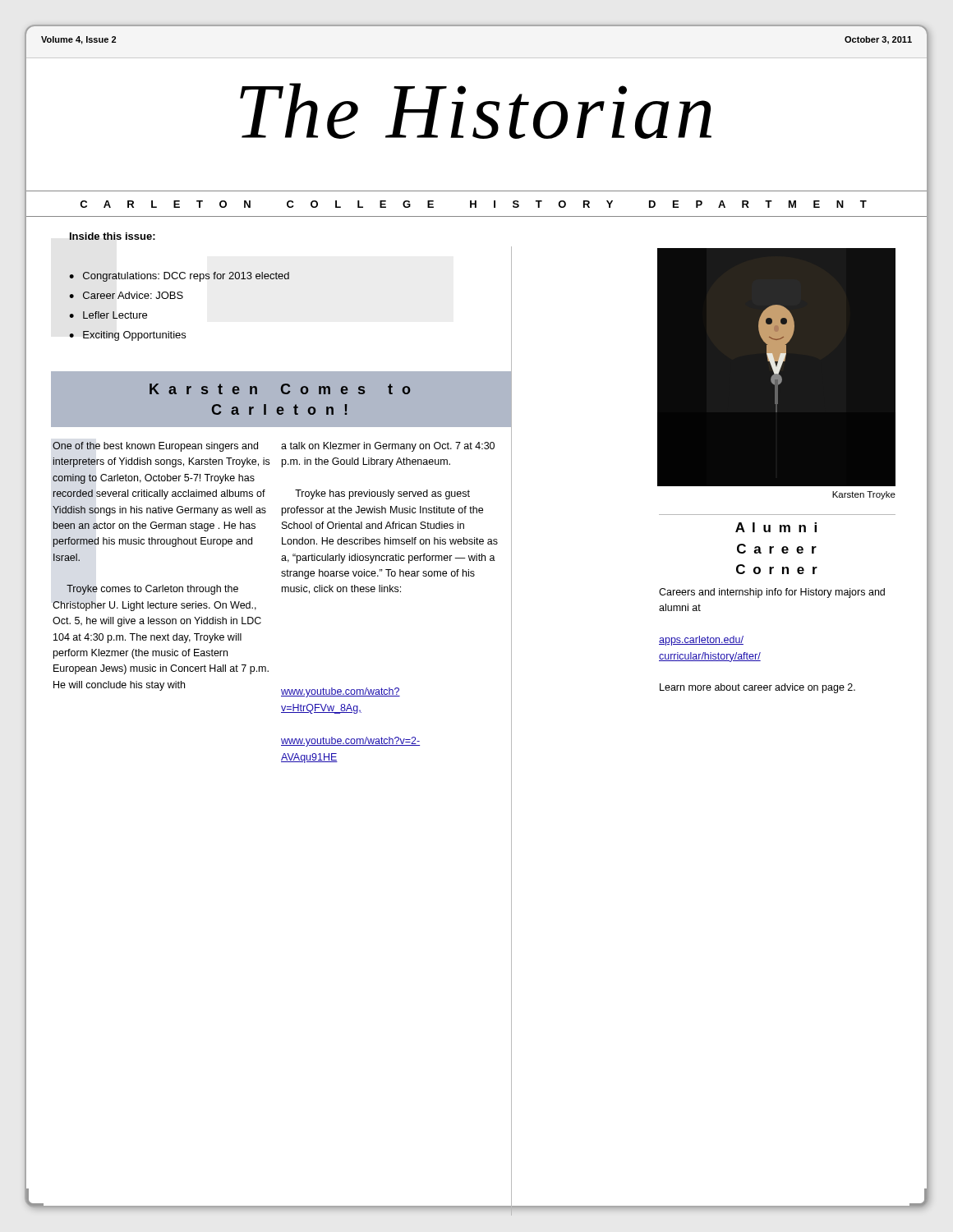This screenshot has width=953, height=1232.
Task: Locate the text starting "• Congratulations: DCC reps for 2013 elected"
Action: click(179, 277)
